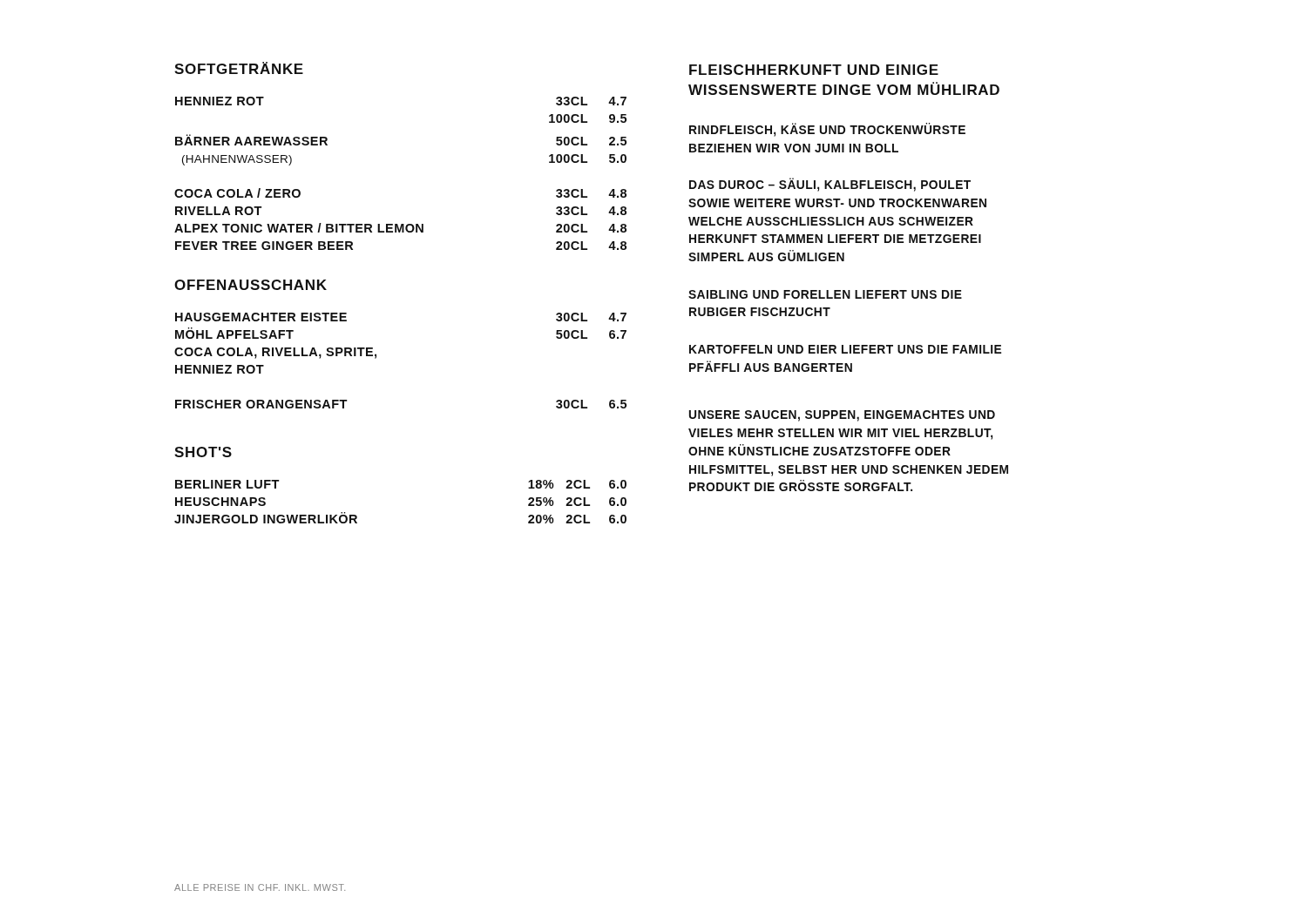
Task: Where is the passage that starts "DAS DUROC – SÄULI, KALBFLEISCH,"?
Action: [x=838, y=221]
